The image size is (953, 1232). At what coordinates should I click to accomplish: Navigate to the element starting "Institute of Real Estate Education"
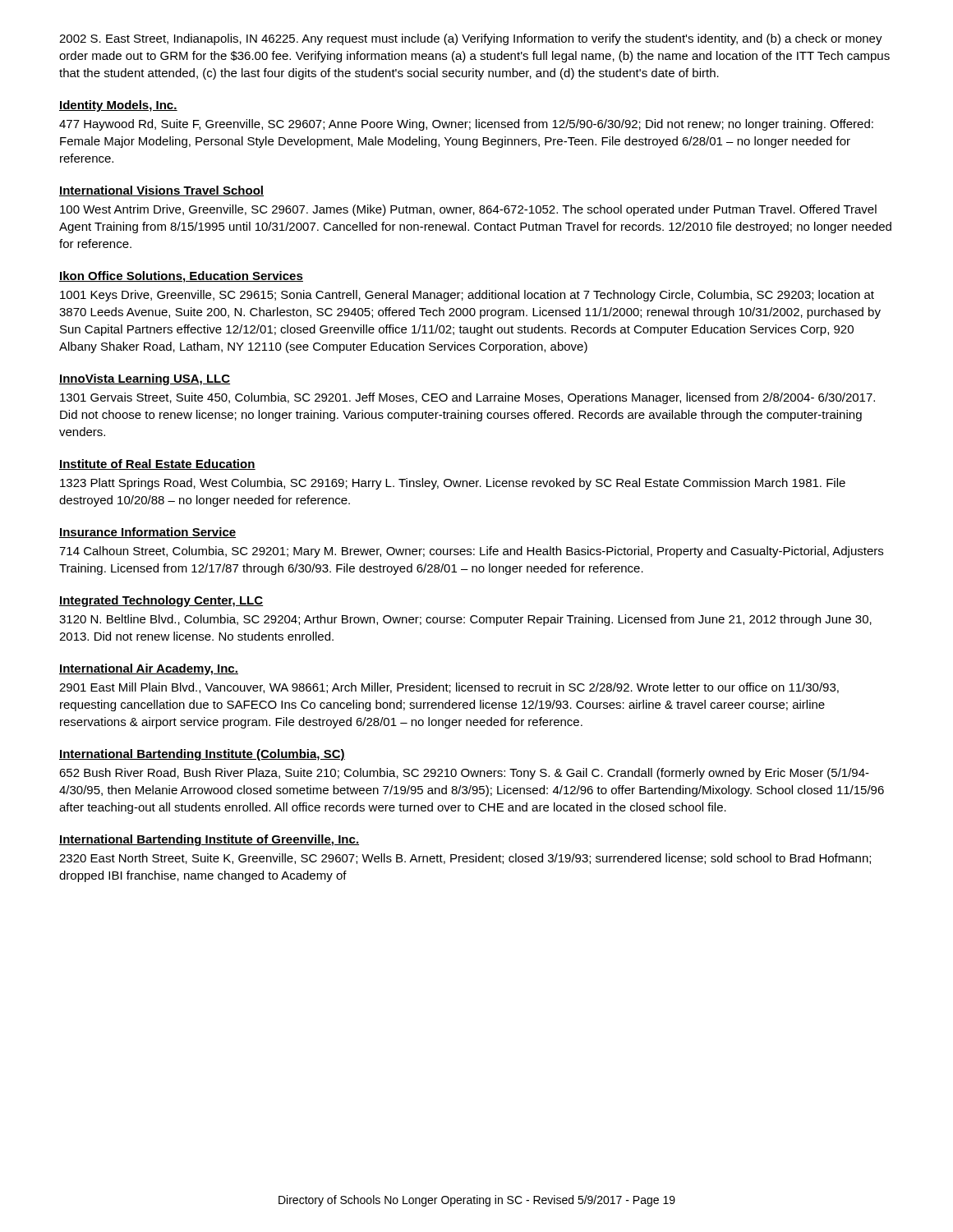click(x=157, y=464)
